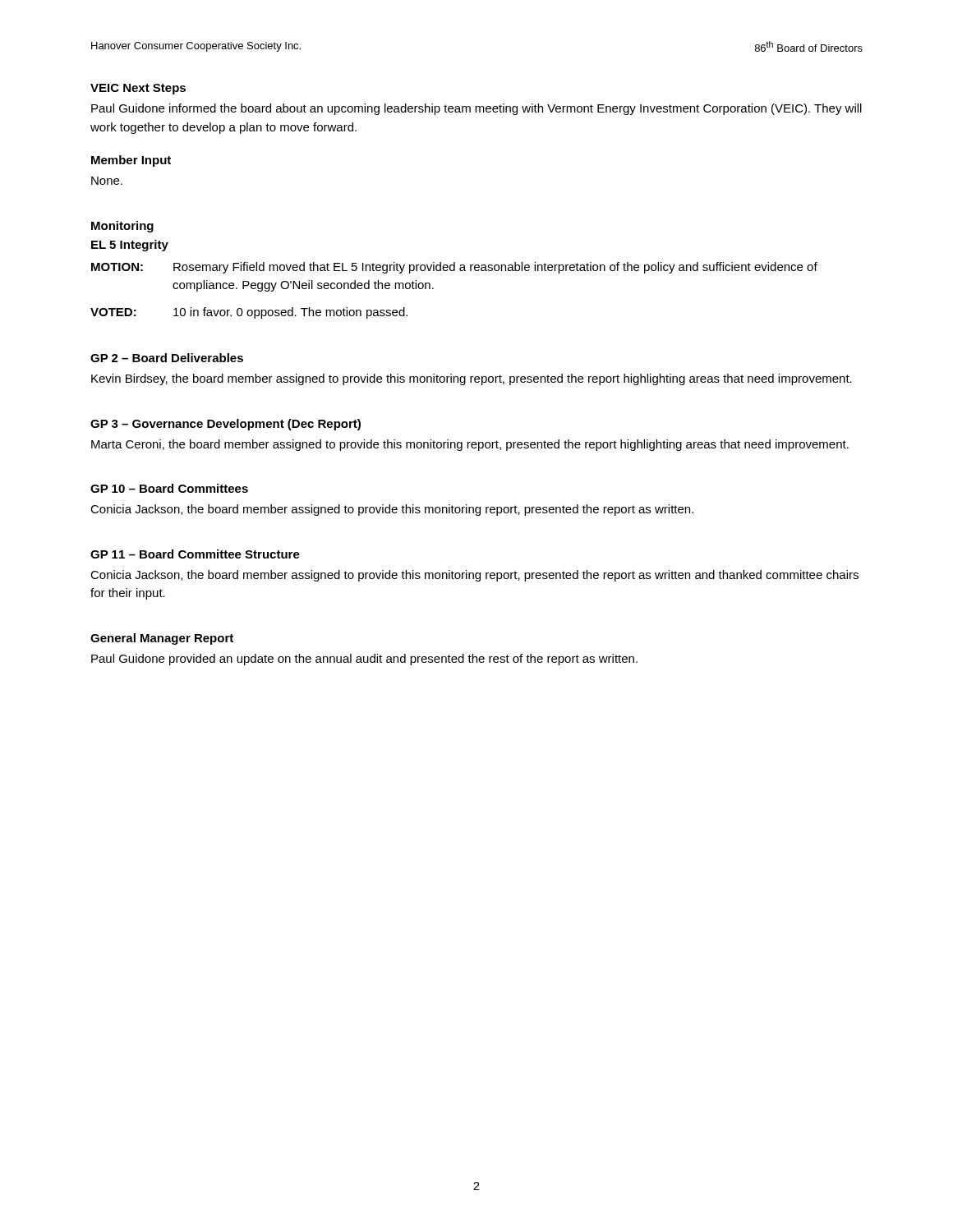Locate the text block that says "Paul Guidone informed the board about an upcoming"

click(476, 118)
